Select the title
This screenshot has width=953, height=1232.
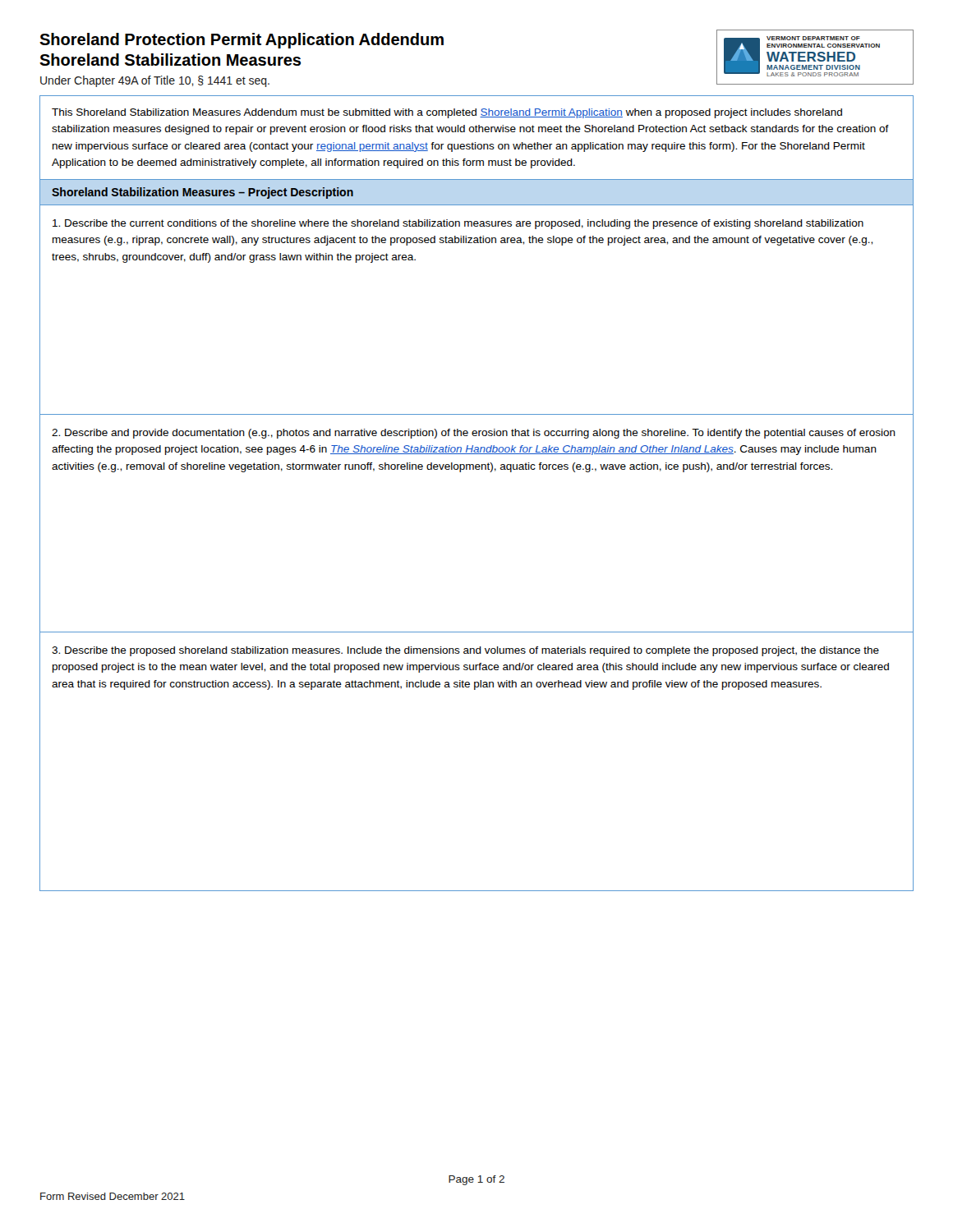242,50
